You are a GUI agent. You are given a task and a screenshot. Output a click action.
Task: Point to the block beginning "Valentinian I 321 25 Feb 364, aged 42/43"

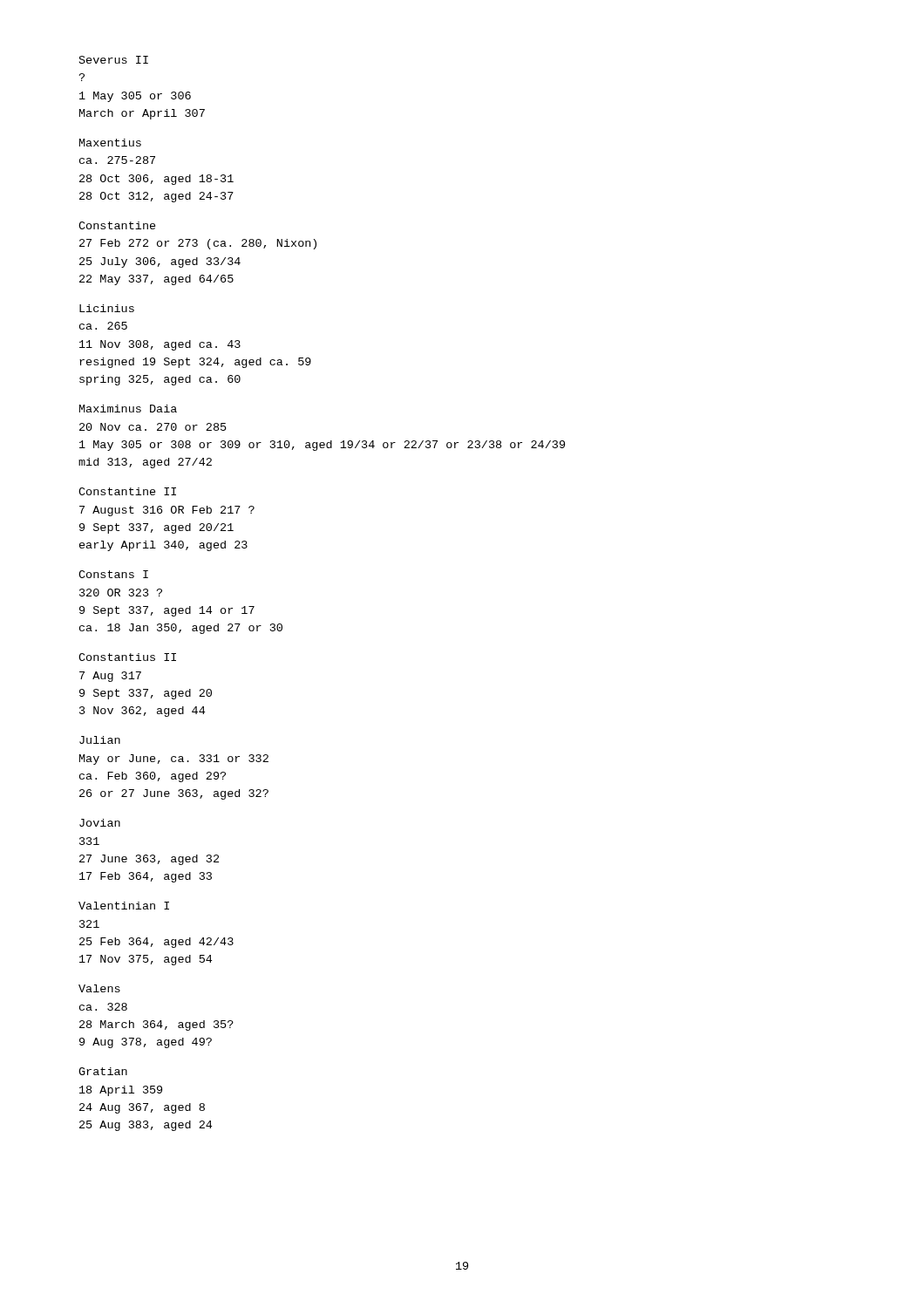point(156,933)
